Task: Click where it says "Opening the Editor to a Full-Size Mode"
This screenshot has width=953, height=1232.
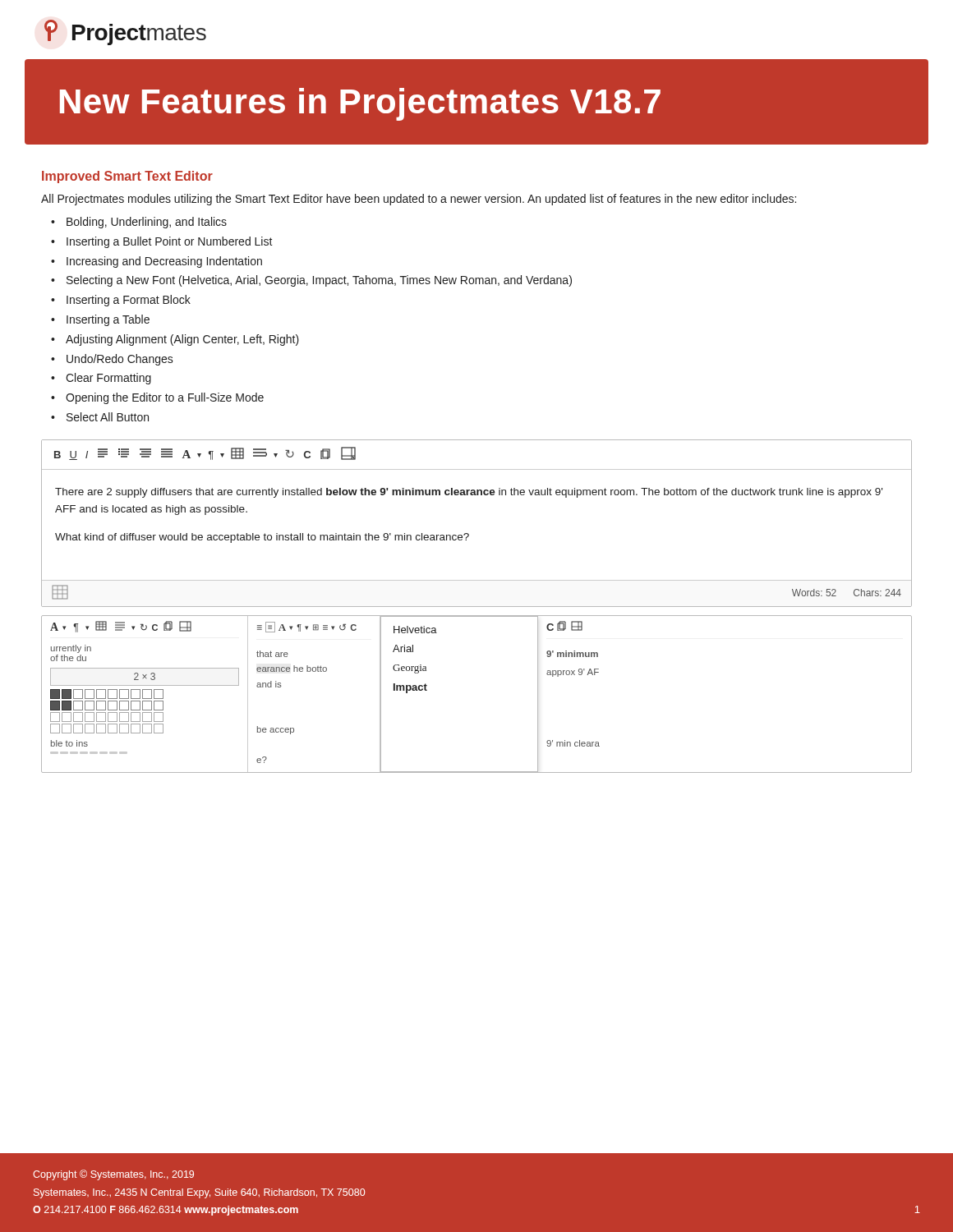Action: (x=165, y=398)
